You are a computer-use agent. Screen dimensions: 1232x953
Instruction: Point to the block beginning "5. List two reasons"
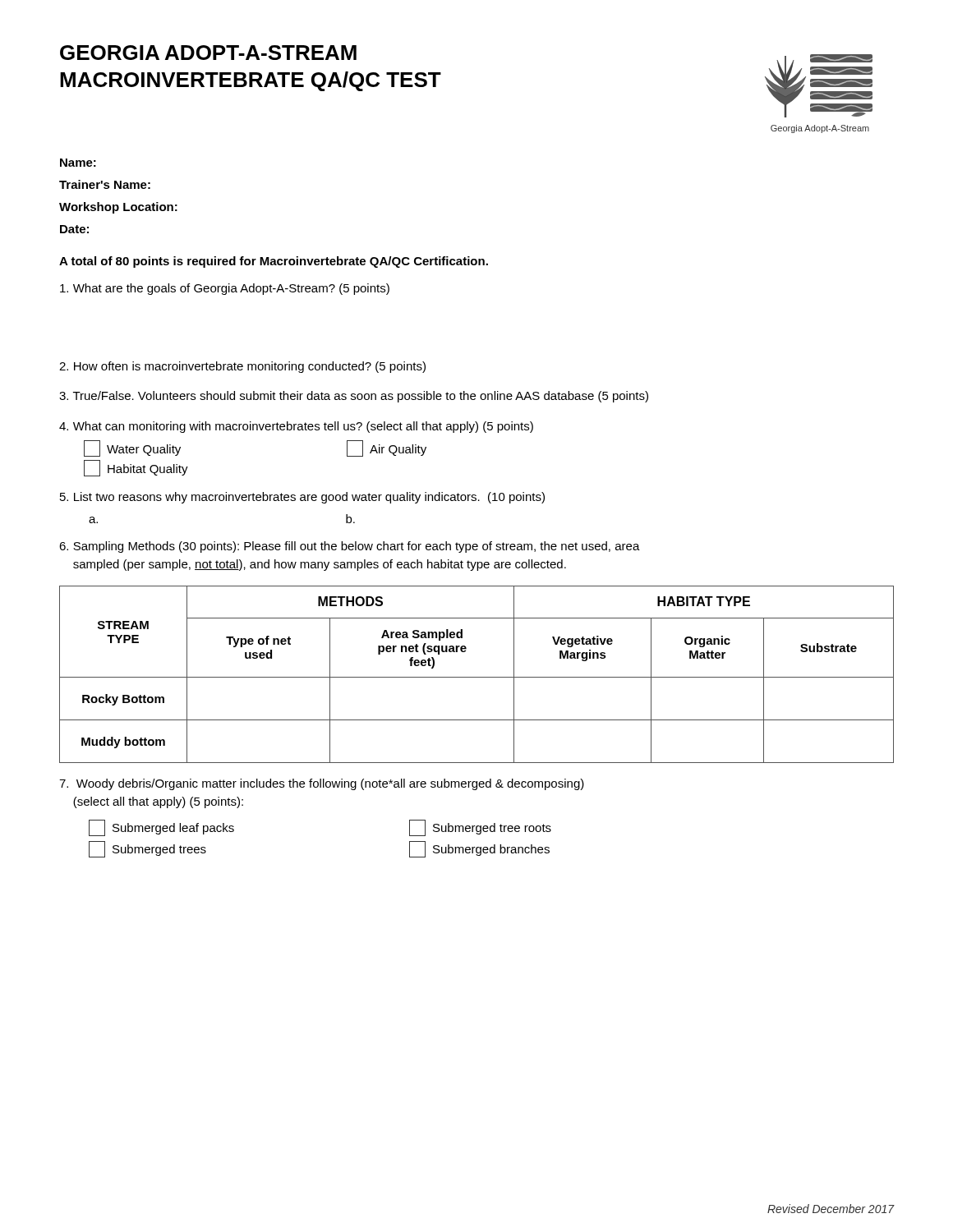302,496
